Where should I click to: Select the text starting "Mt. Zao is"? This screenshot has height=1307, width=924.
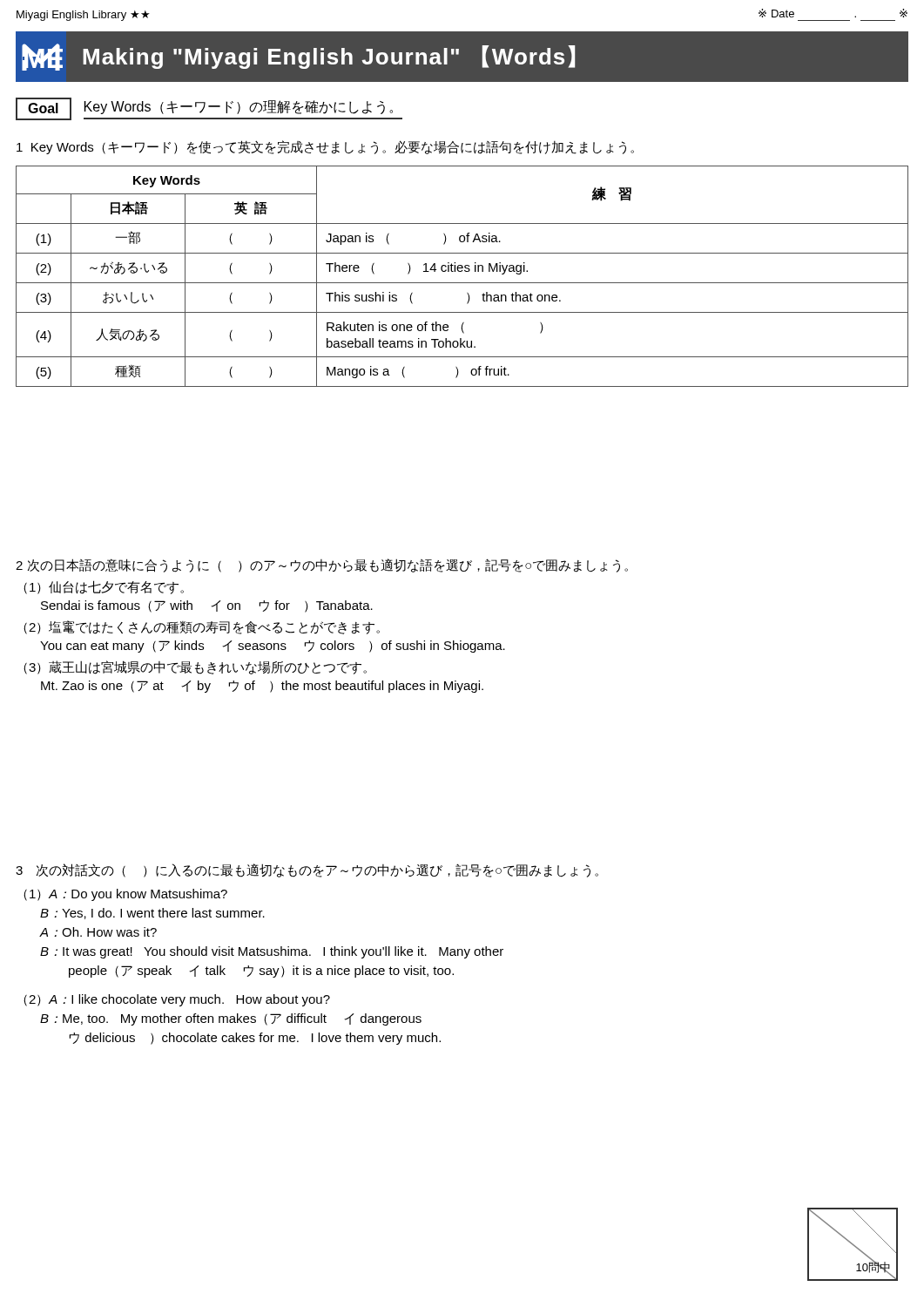click(262, 685)
